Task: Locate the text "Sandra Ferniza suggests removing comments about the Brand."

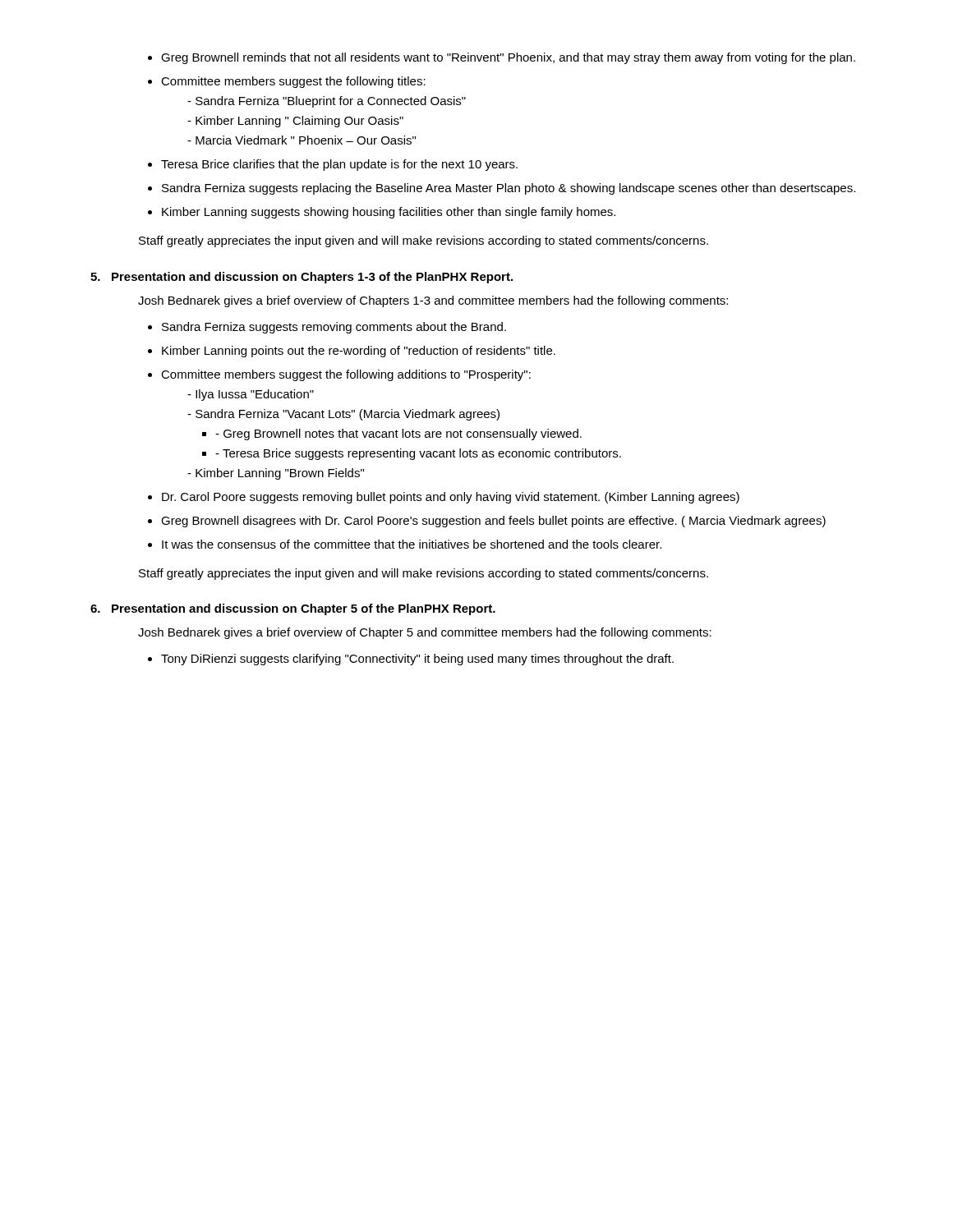Action: [509, 326]
